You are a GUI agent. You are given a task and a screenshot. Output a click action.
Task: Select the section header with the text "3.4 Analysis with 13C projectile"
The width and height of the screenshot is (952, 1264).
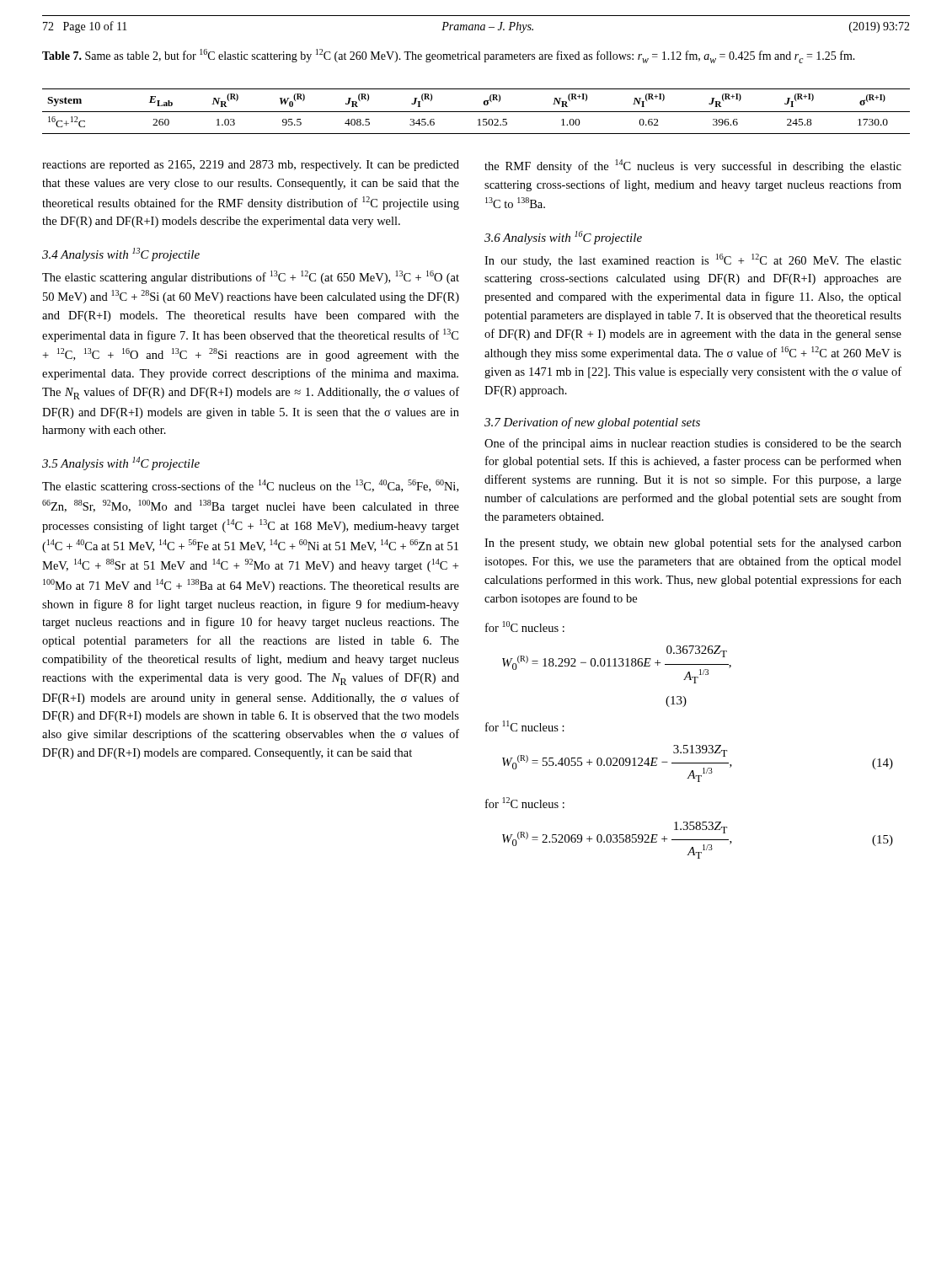pos(121,254)
